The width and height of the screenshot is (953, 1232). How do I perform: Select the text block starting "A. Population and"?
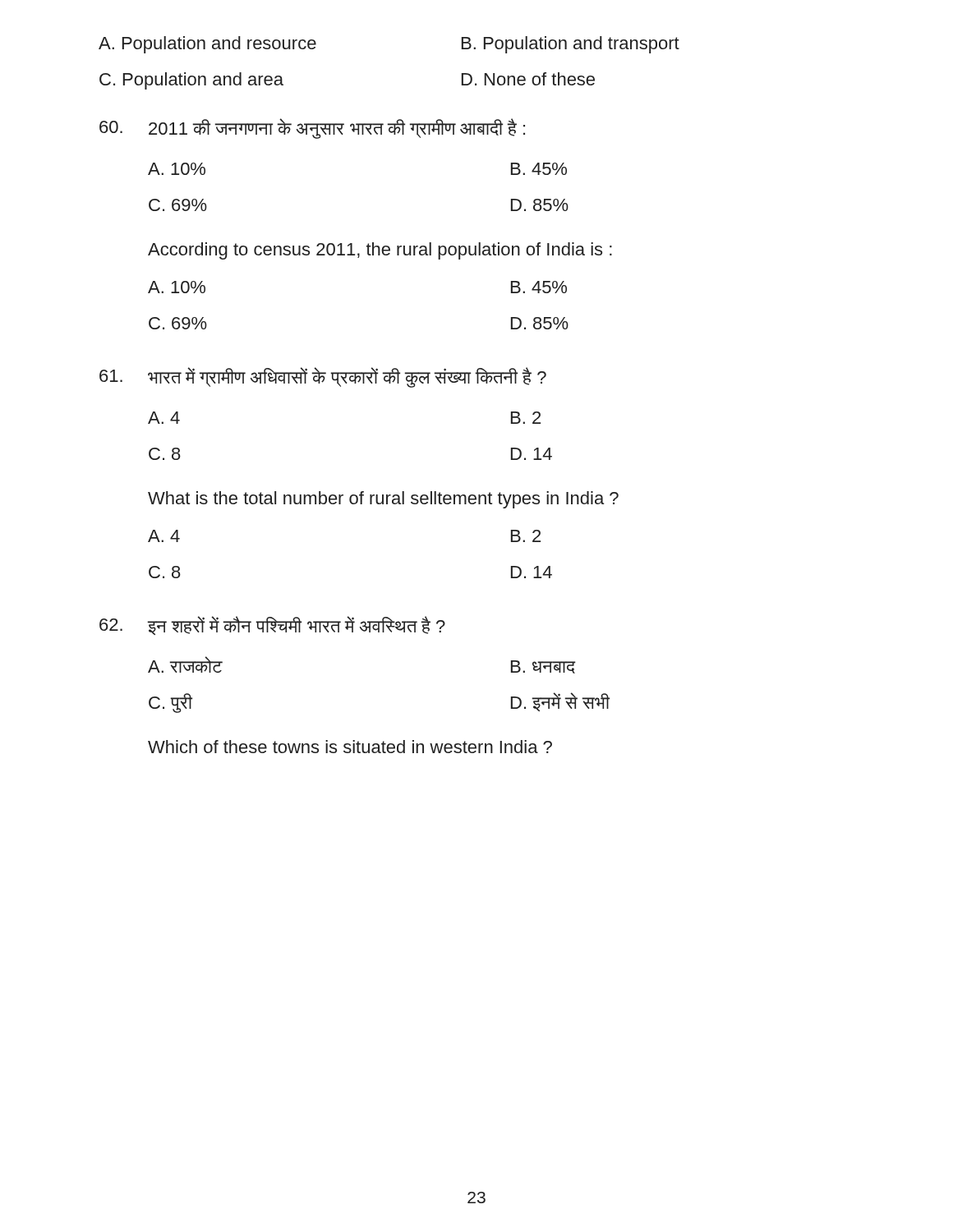pyautogui.click(x=501, y=44)
